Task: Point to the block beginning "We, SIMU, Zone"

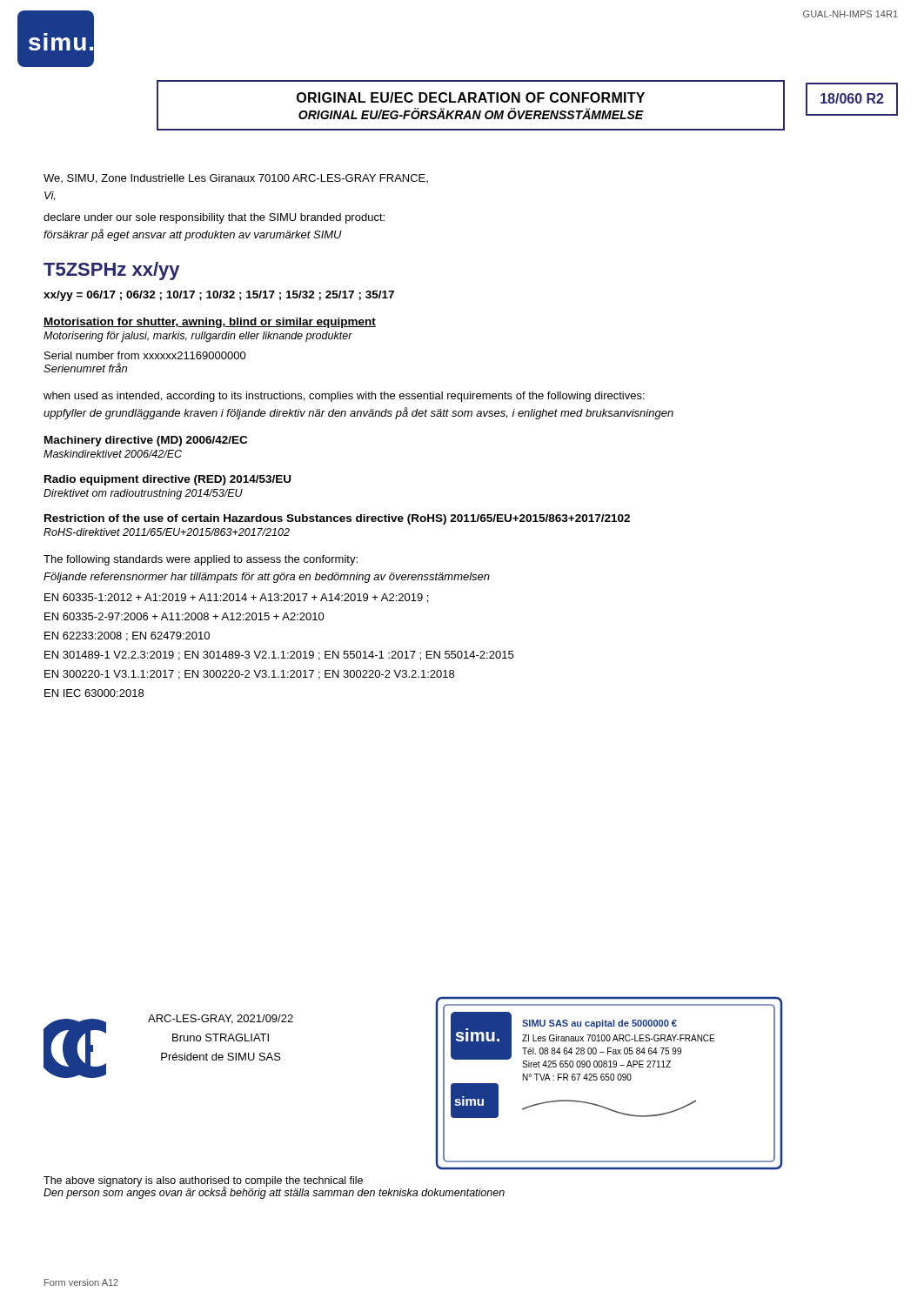Action: pos(236,186)
